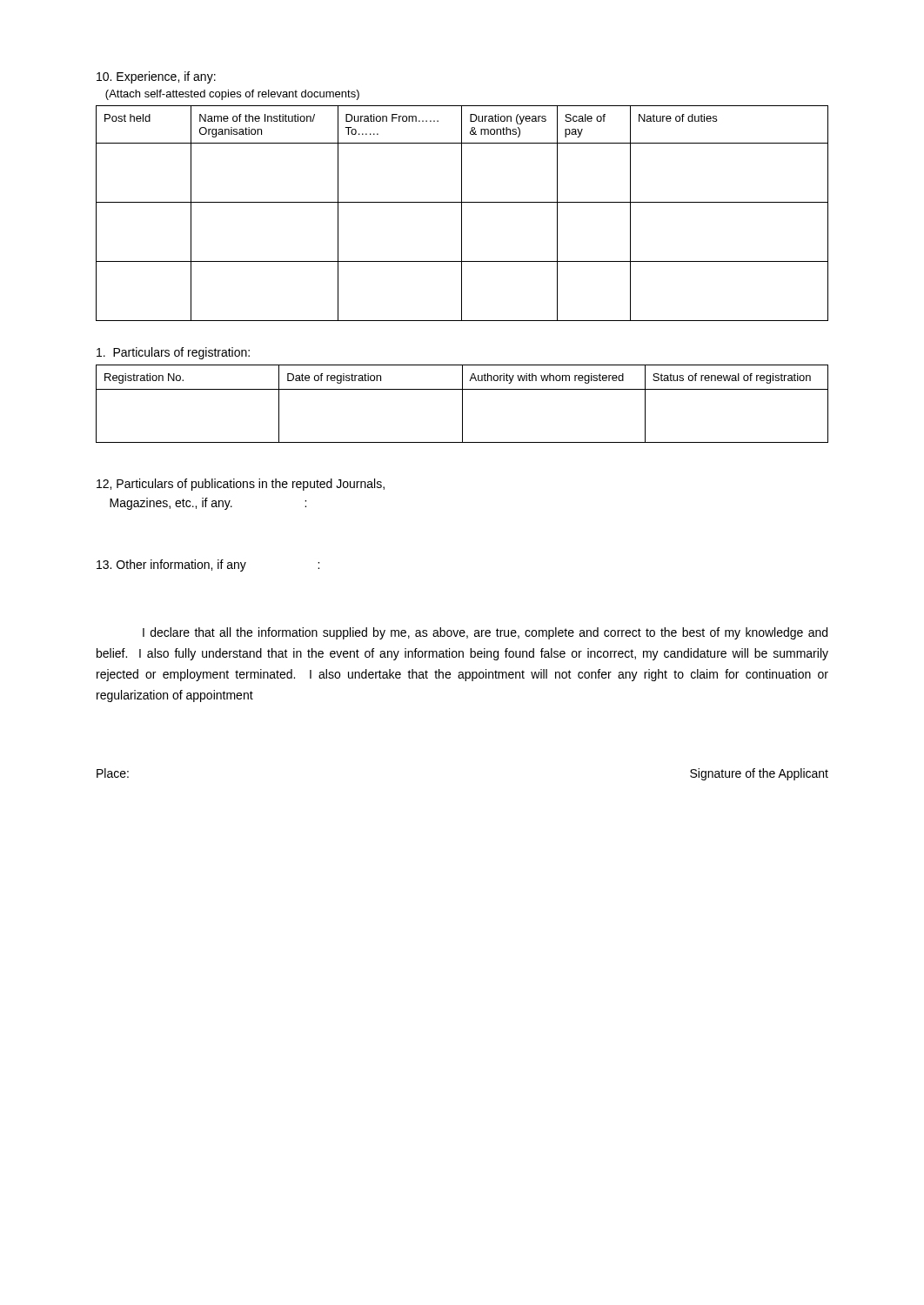Select the region starting "12, Particulars of publications in the reputed Journals,"

[x=241, y=493]
